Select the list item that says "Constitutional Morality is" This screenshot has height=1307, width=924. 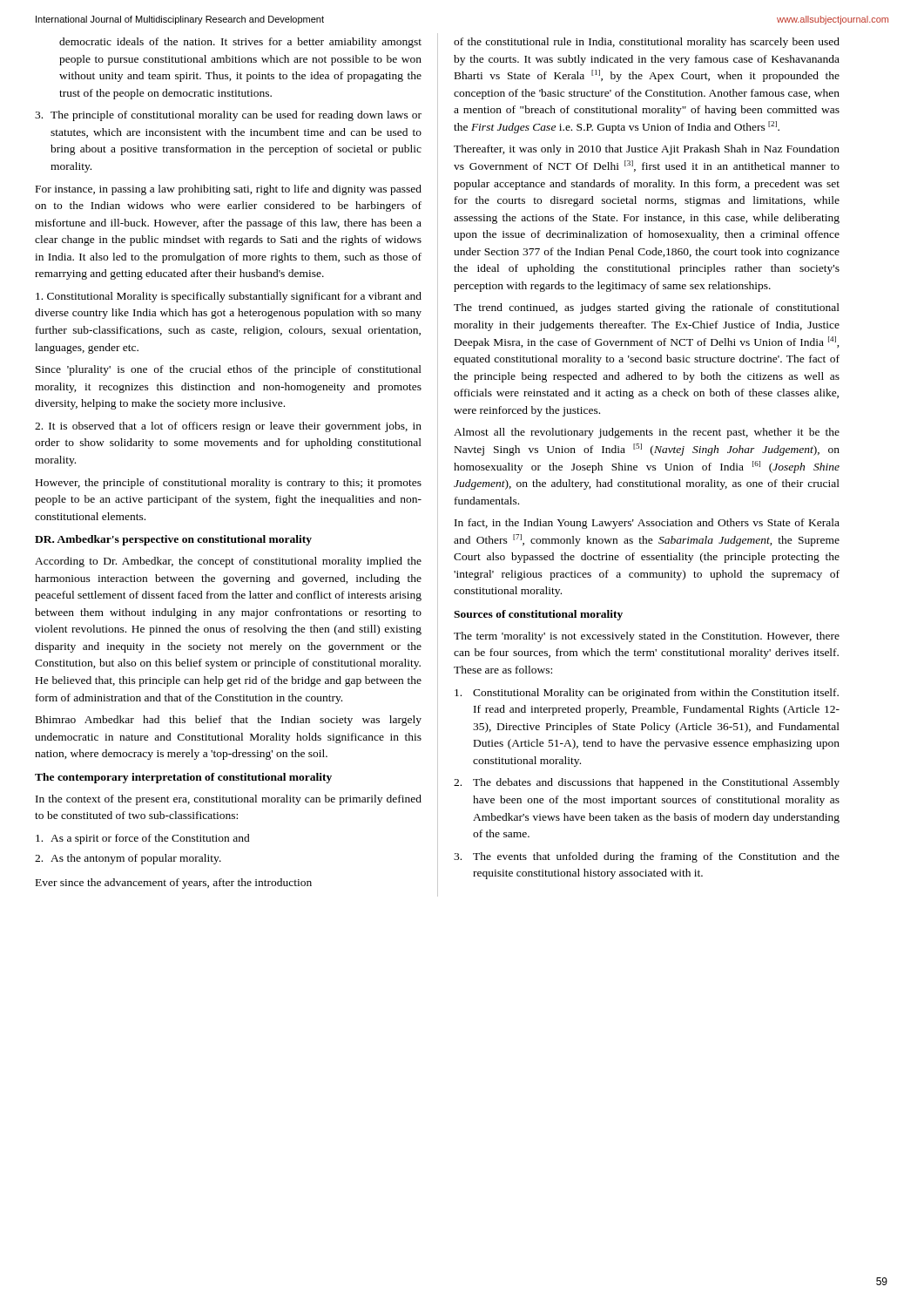[228, 321]
